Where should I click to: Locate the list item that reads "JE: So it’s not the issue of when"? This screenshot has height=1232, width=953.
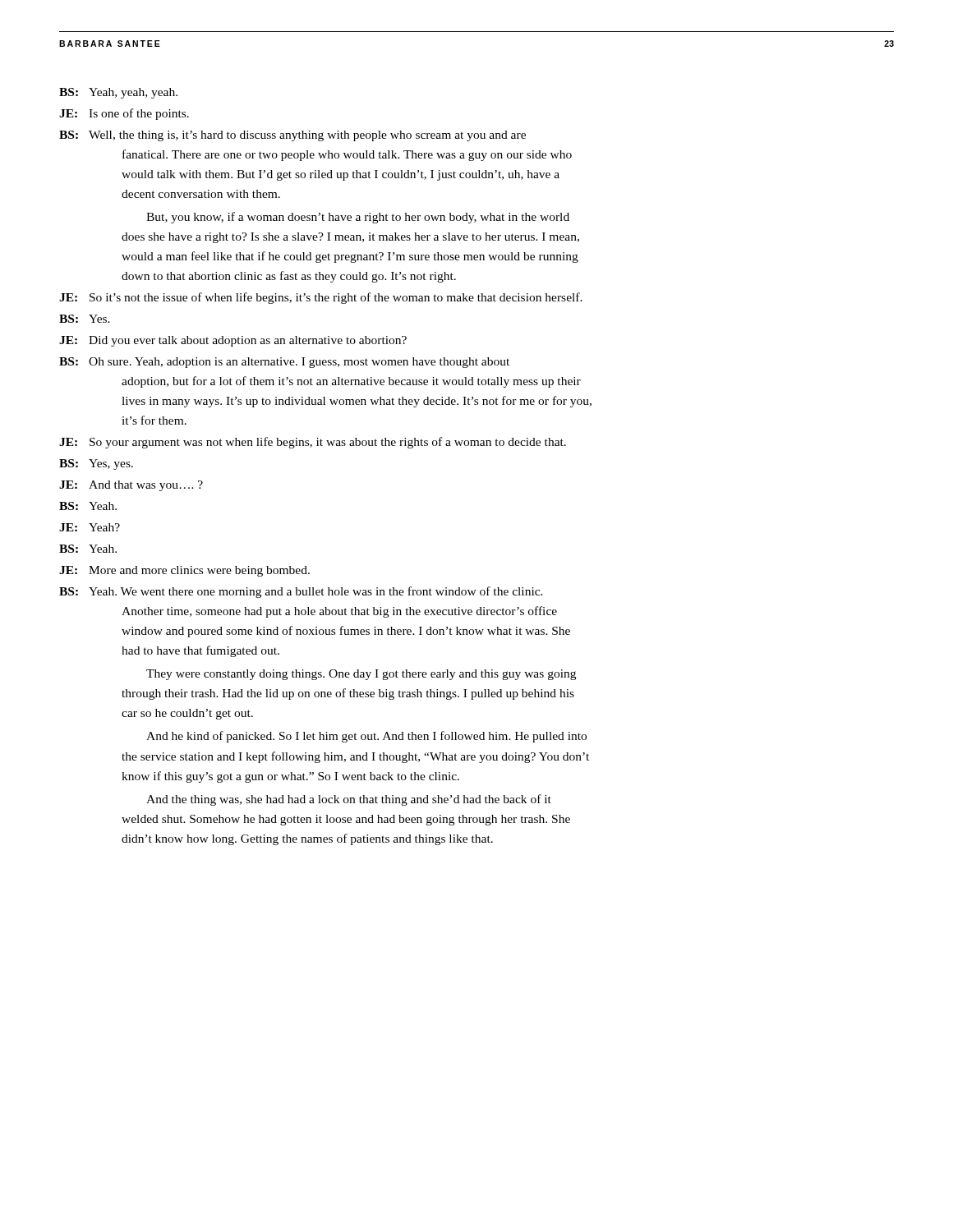(x=476, y=297)
